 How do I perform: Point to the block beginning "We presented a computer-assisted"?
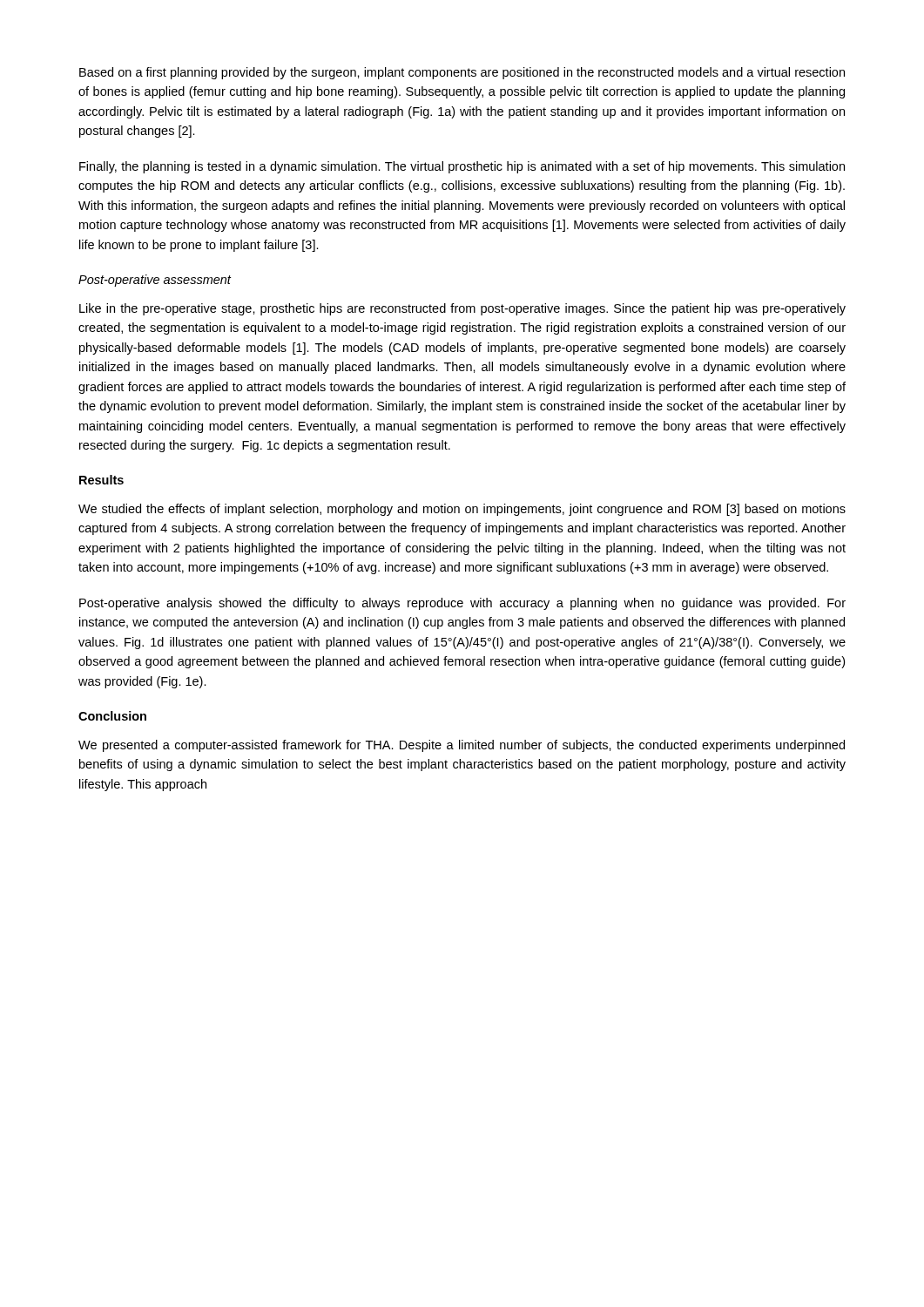(x=462, y=764)
